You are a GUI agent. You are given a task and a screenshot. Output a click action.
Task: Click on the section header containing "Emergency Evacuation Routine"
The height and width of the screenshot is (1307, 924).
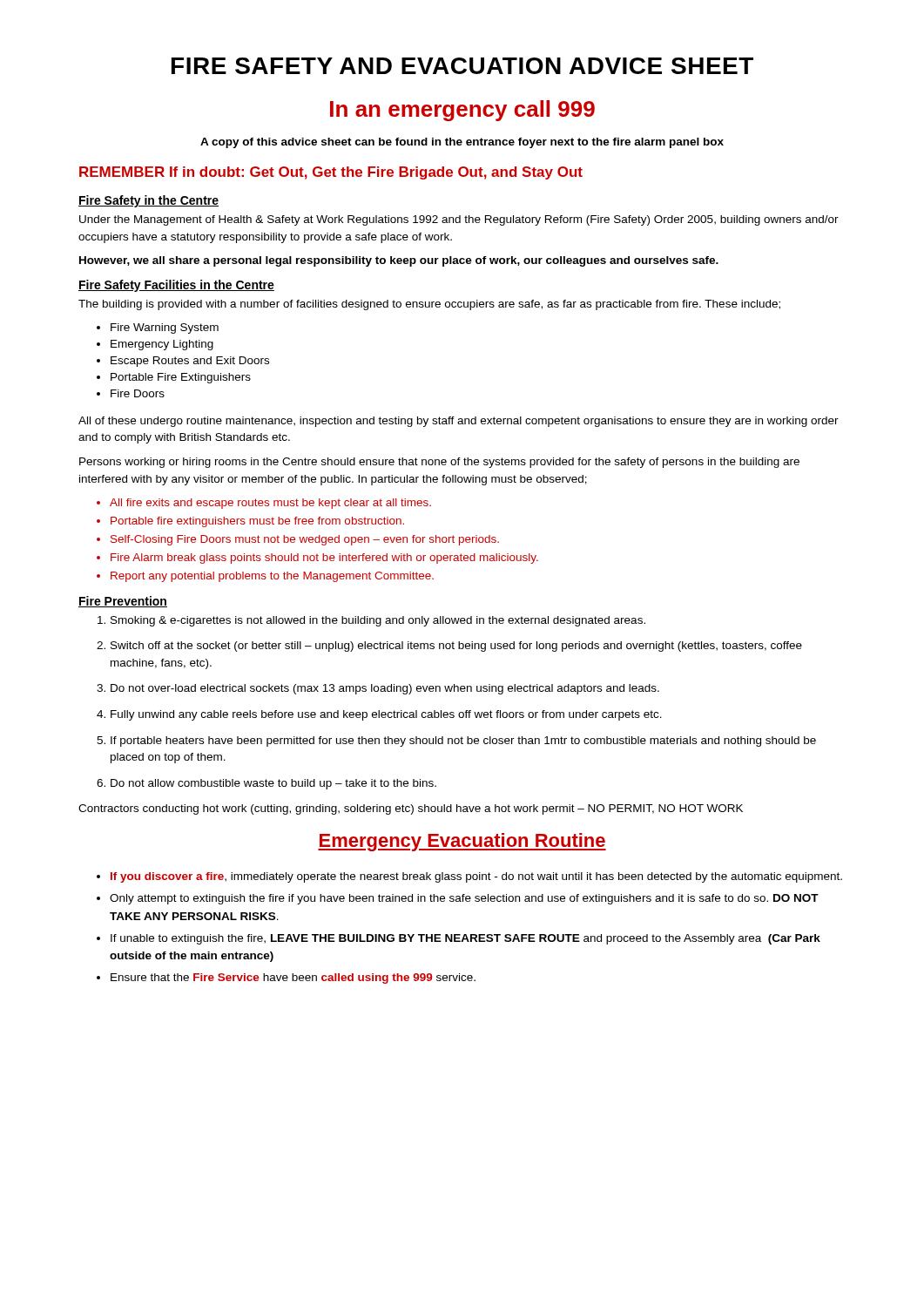point(462,841)
